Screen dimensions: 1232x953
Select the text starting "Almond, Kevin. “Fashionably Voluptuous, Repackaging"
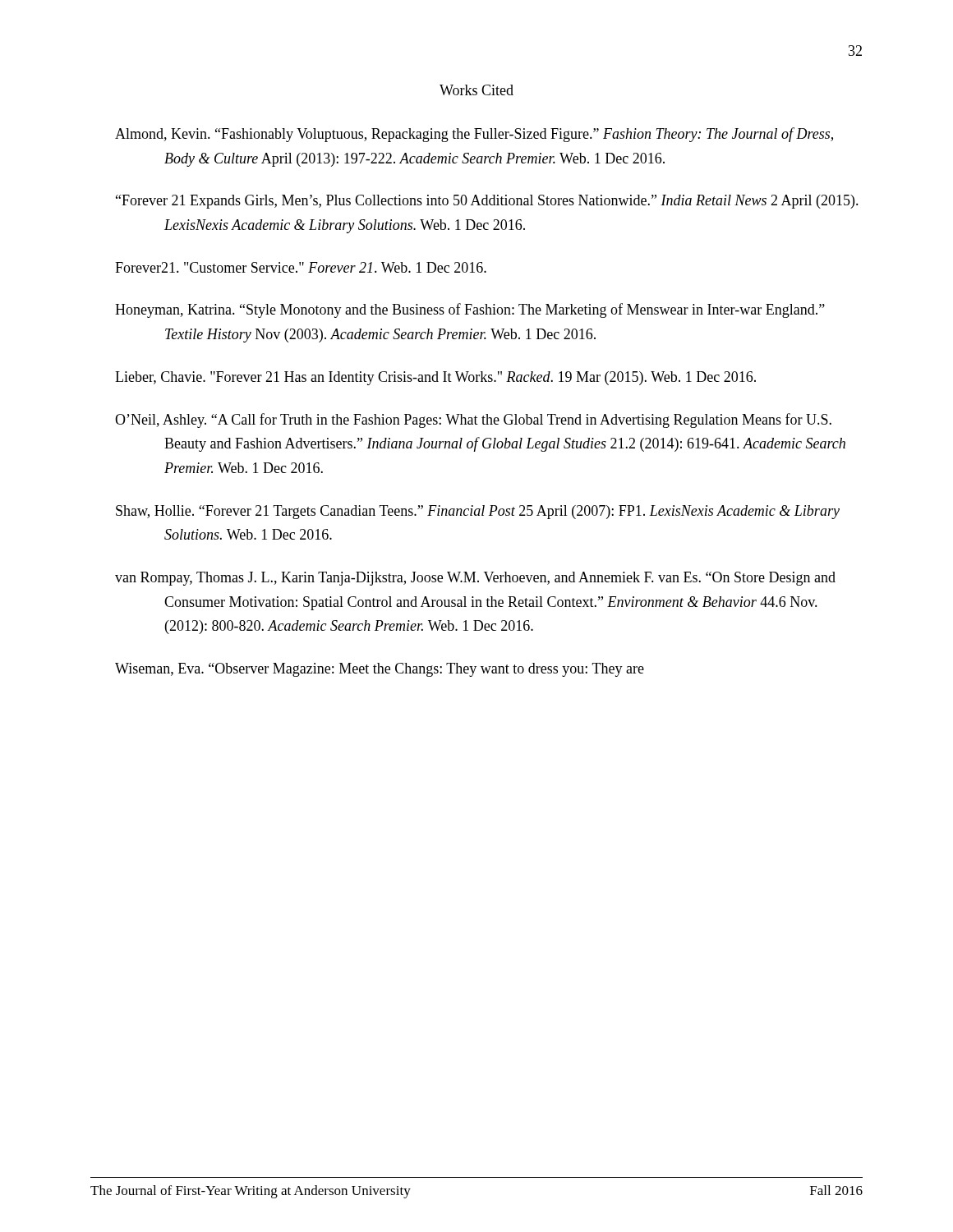(x=475, y=146)
